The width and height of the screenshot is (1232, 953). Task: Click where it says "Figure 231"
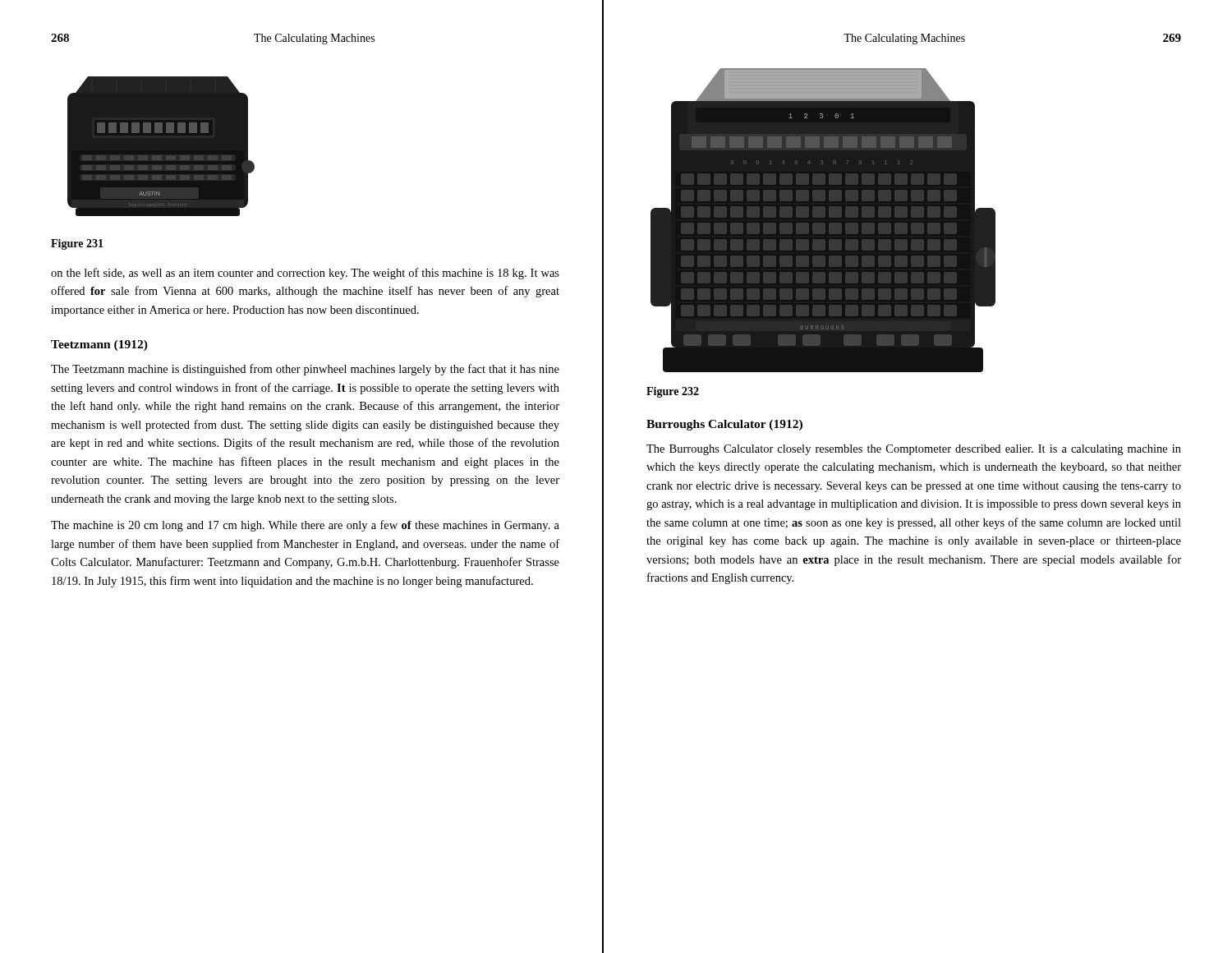pos(77,244)
